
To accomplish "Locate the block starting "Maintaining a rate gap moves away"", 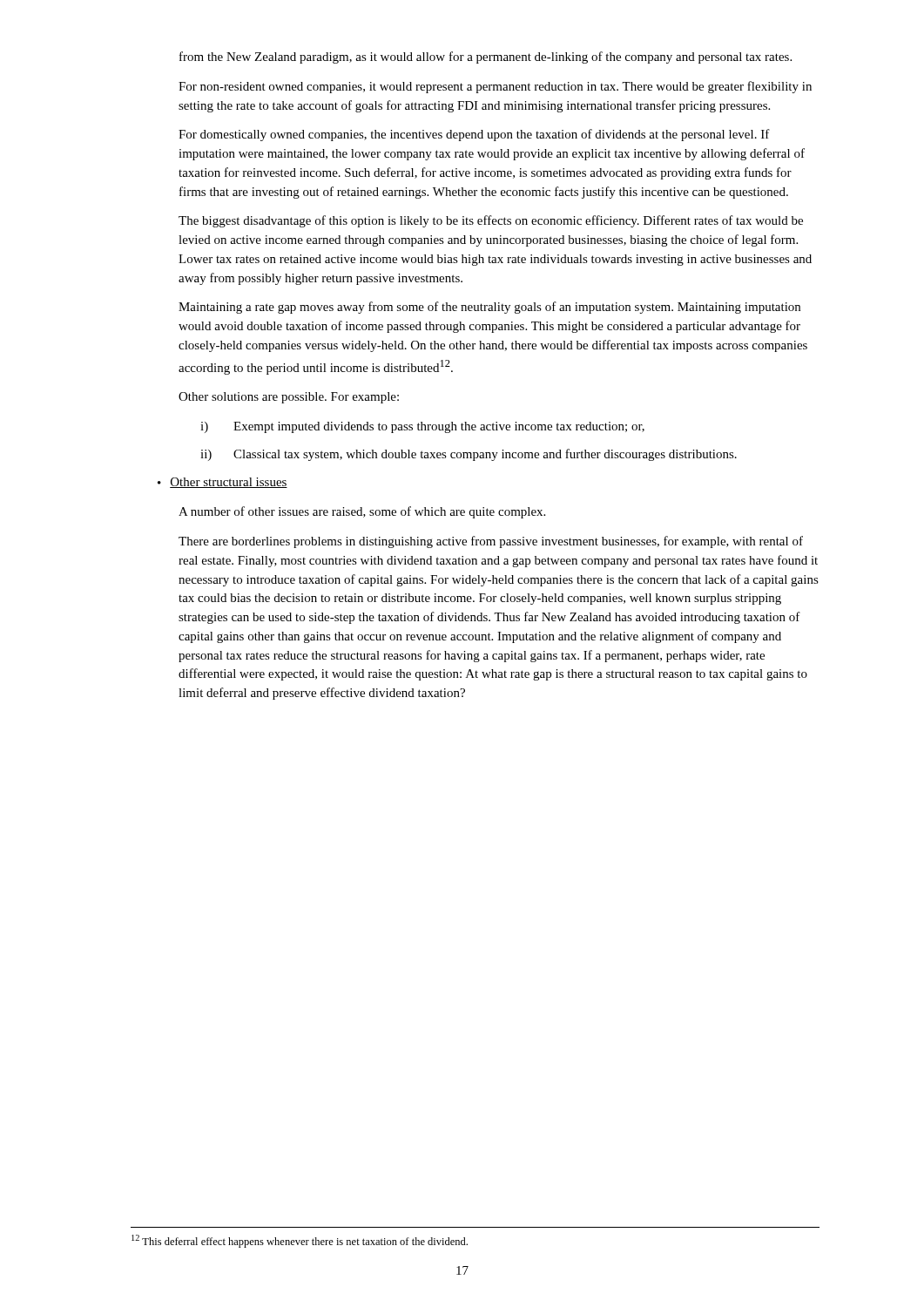I will click(x=493, y=337).
